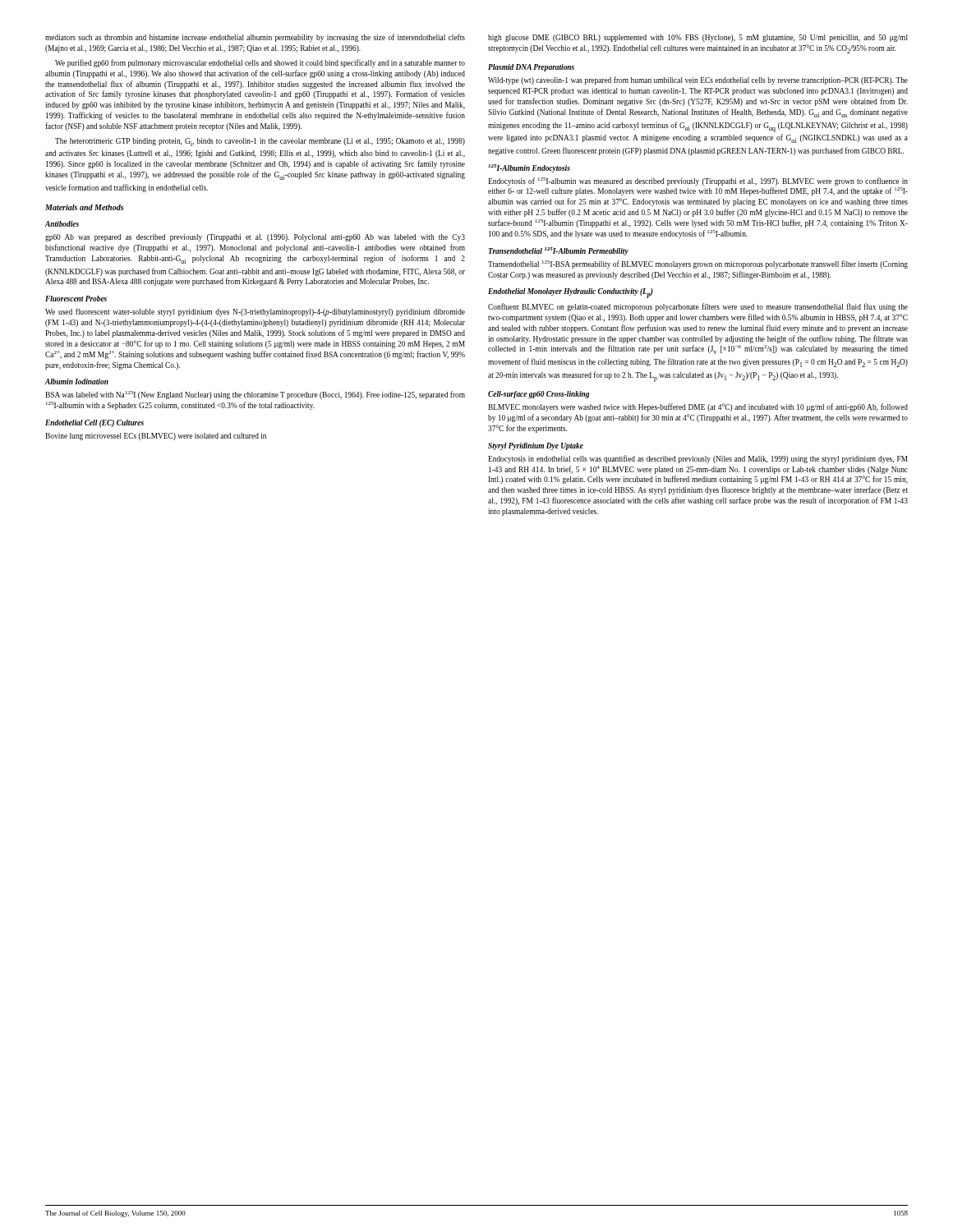Viewport: 953px width, 1232px height.
Task: Locate the section header containing "Transendothelial 125I-Albumin Permeability"
Action: click(698, 251)
